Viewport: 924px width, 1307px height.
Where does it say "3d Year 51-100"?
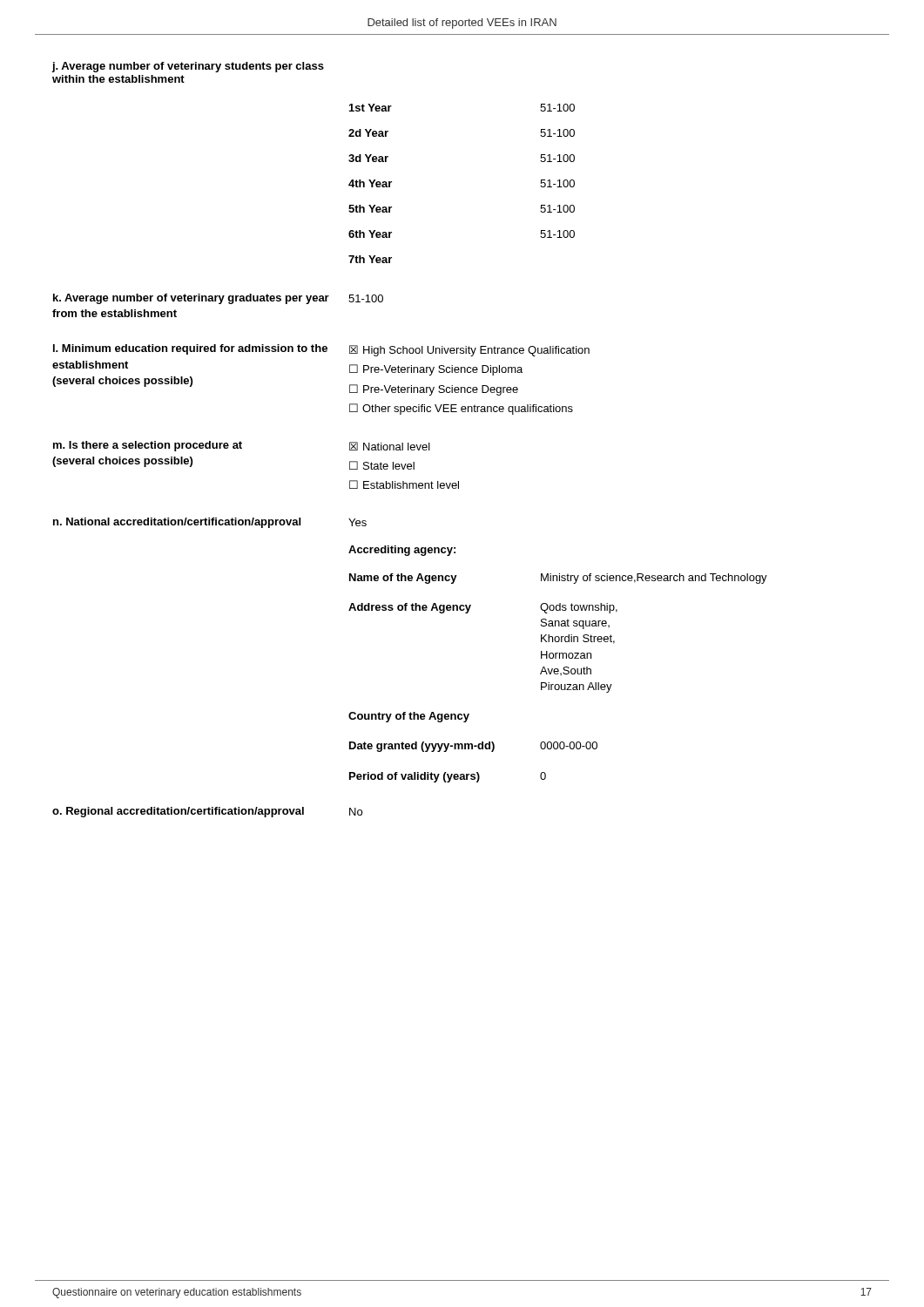tap(374, 157)
